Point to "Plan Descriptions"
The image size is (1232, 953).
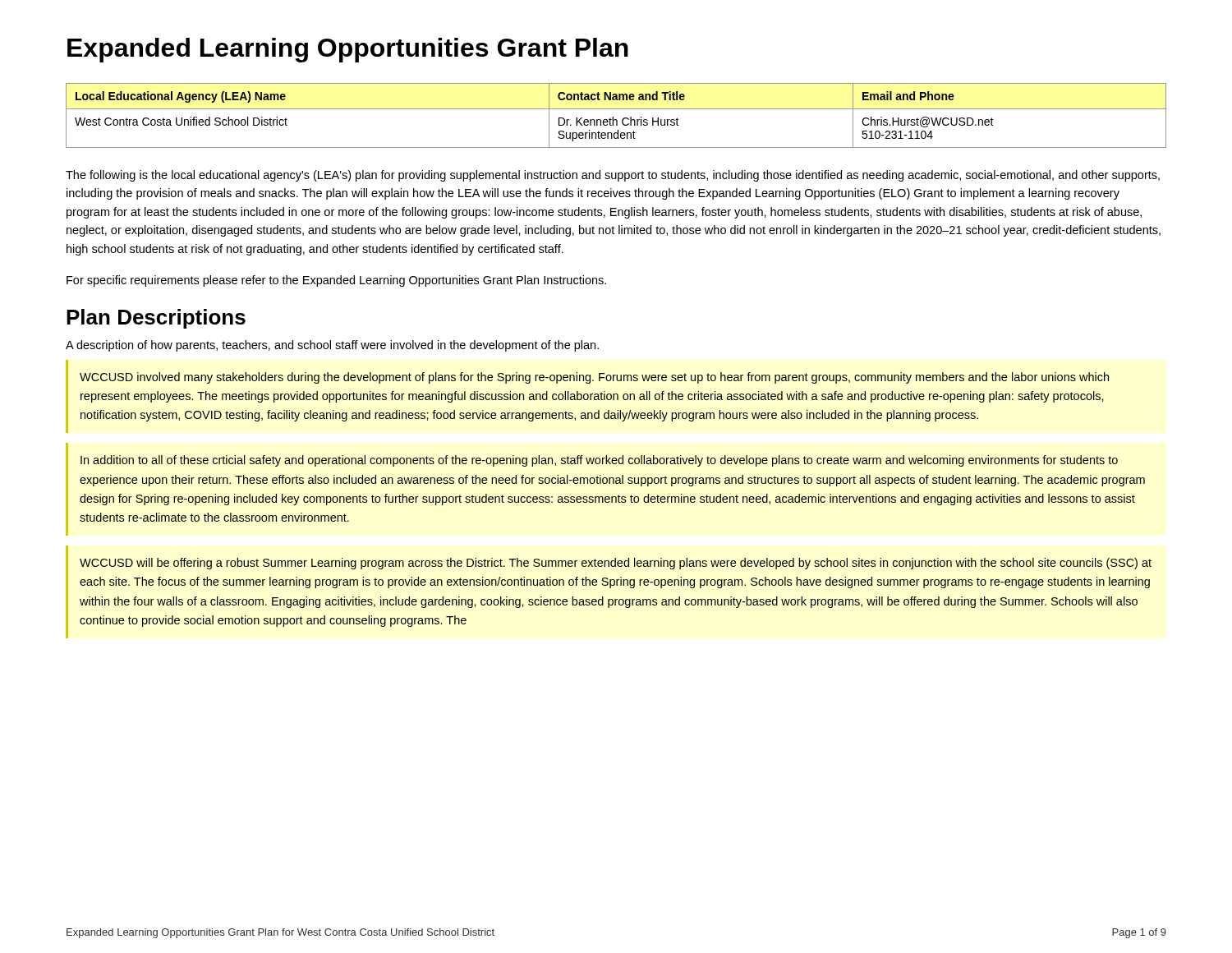click(156, 319)
